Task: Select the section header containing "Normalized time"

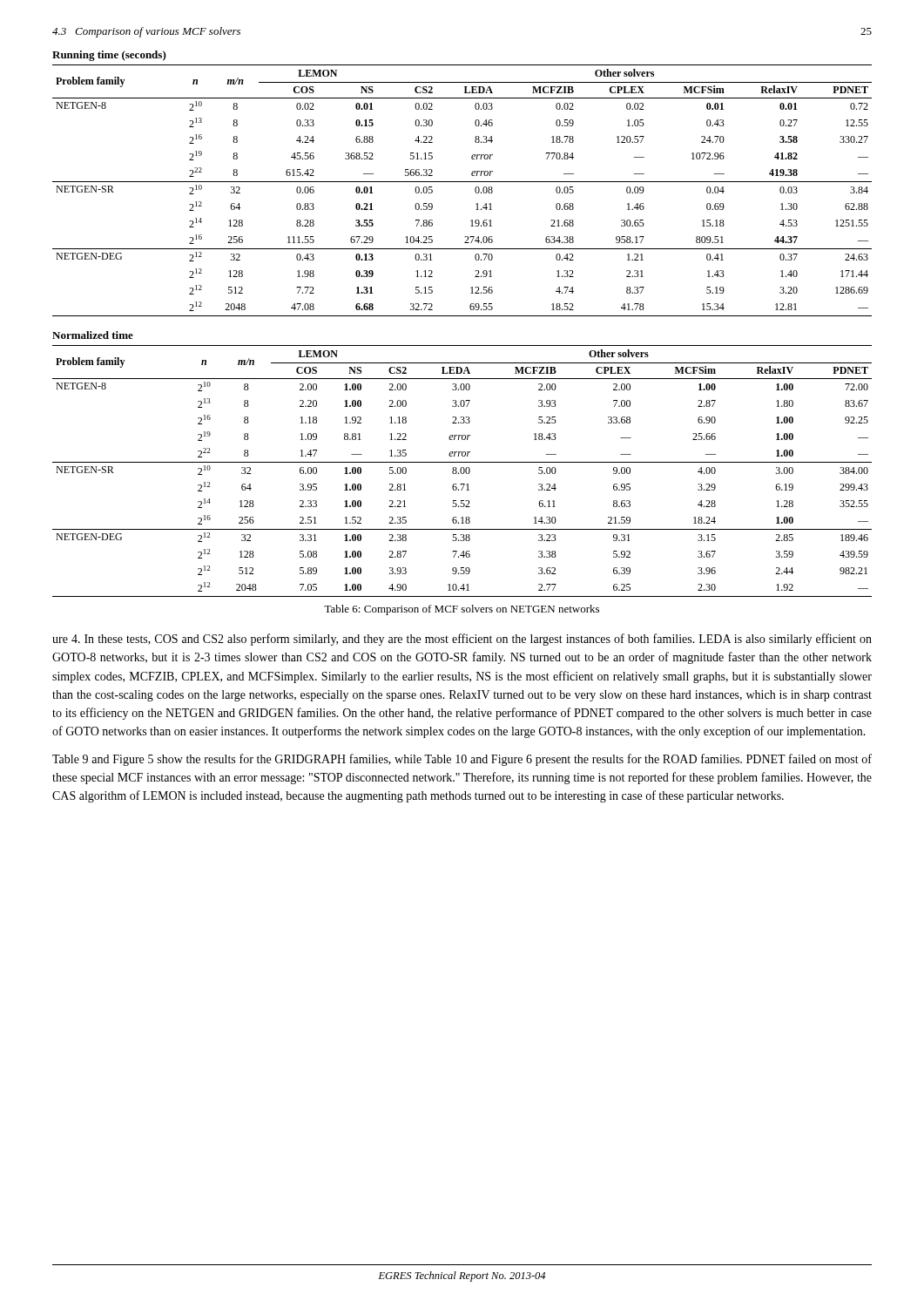Action: pos(93,335)
